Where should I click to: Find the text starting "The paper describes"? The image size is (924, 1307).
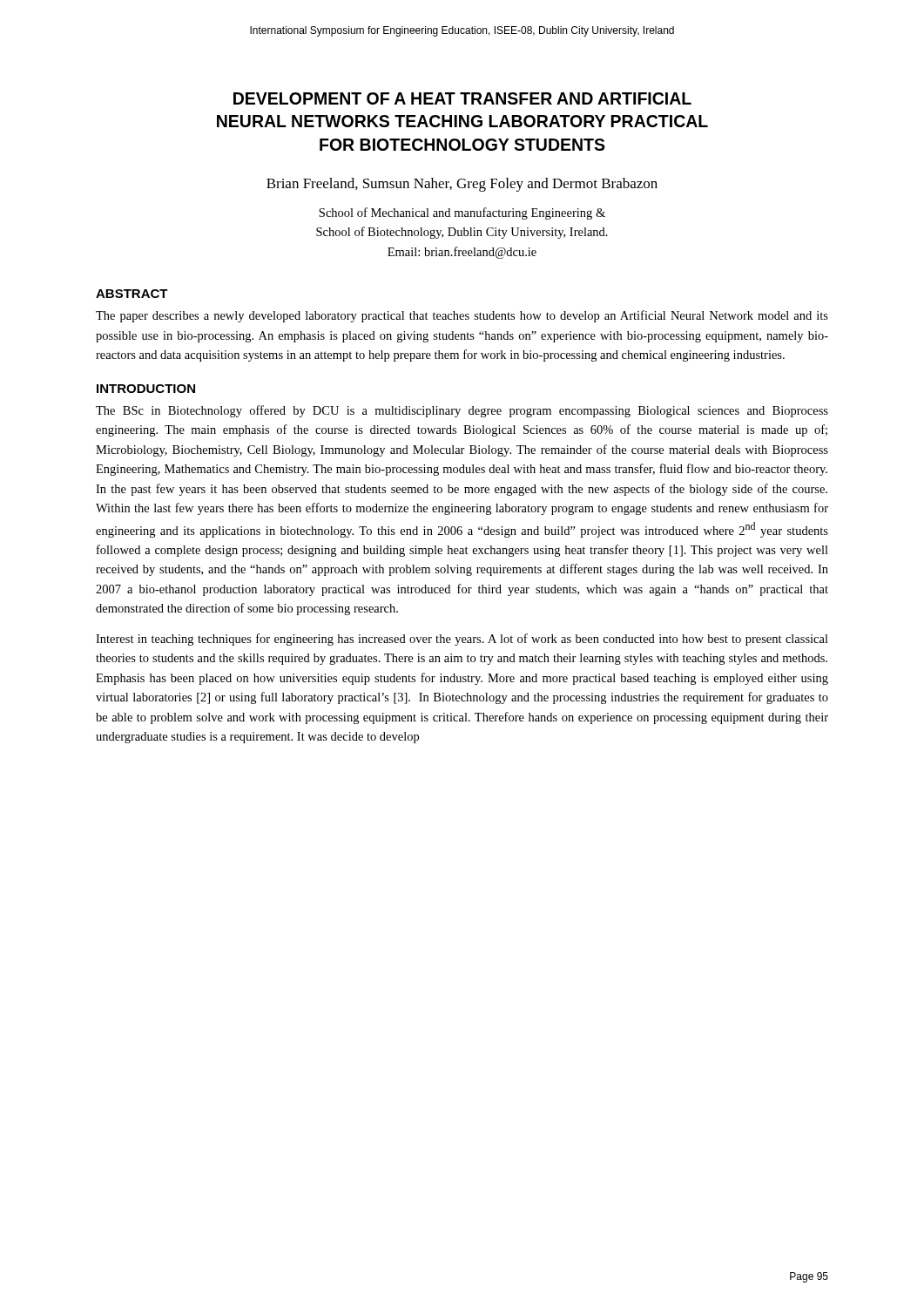tap(462, 335)
